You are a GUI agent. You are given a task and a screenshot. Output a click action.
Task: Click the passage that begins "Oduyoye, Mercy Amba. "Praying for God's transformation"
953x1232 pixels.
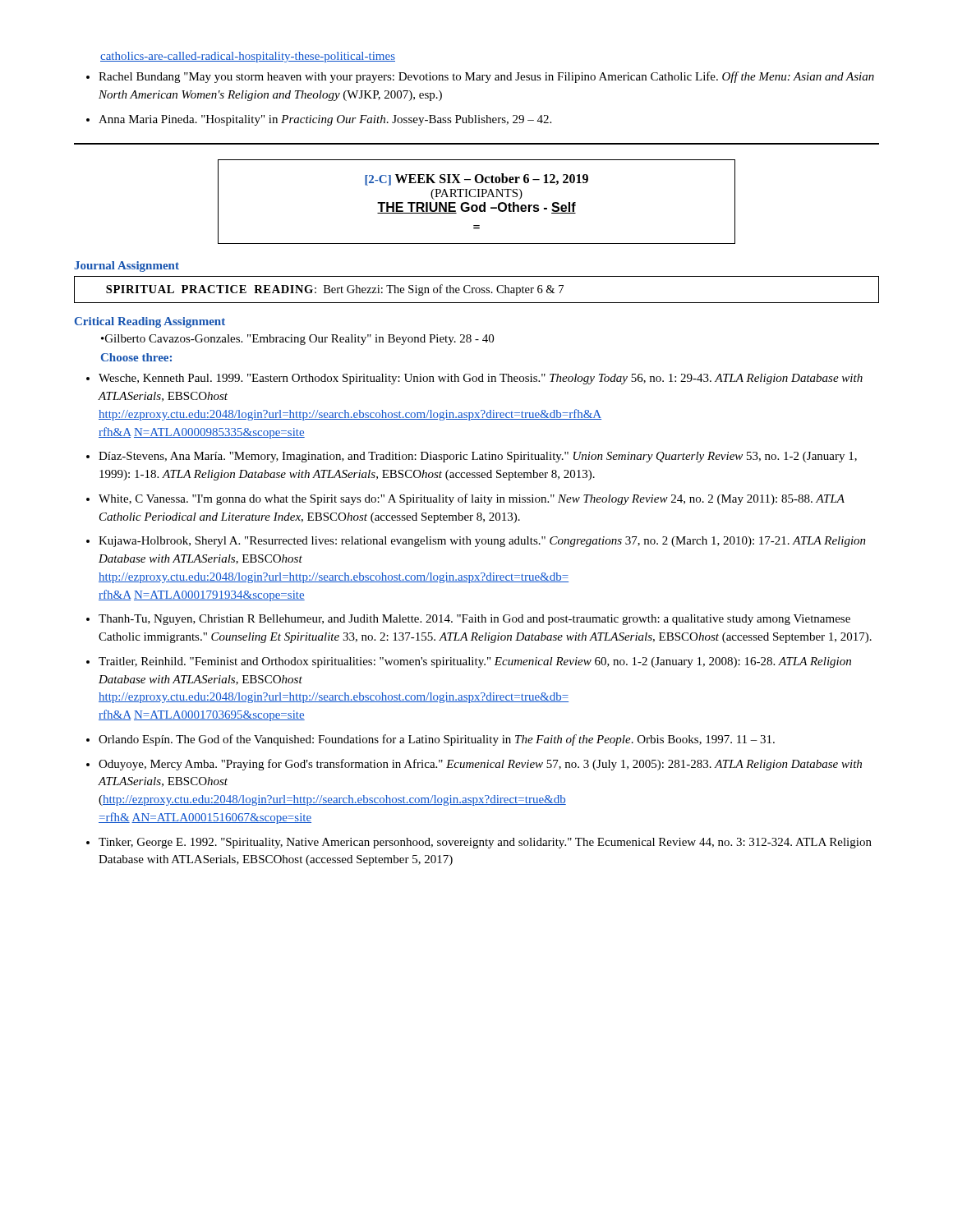481,790
